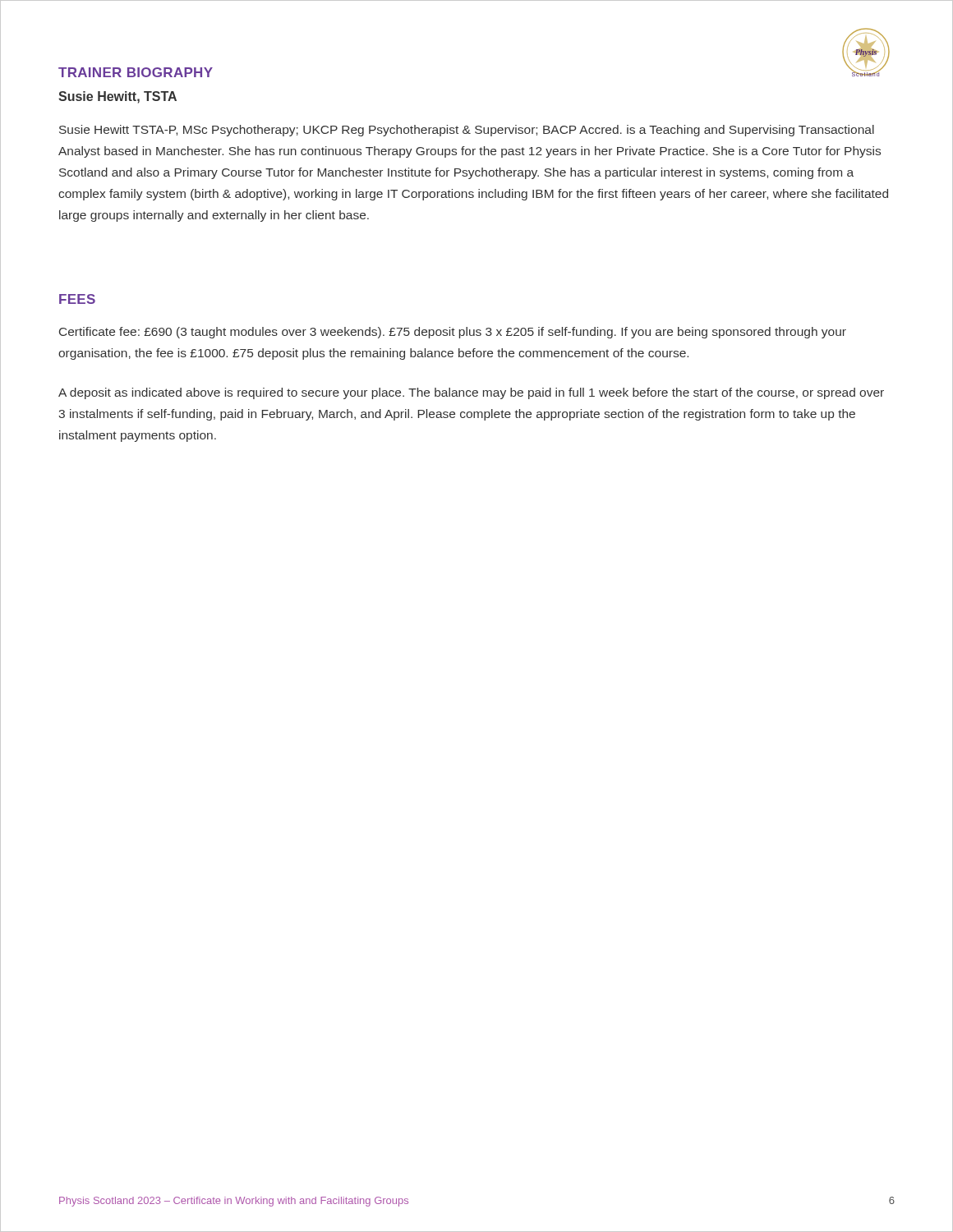
Task: Select the text block with the text "Susie Hewitt TSTA-P, MSc Psychotherapy;"
Action: 474,172
